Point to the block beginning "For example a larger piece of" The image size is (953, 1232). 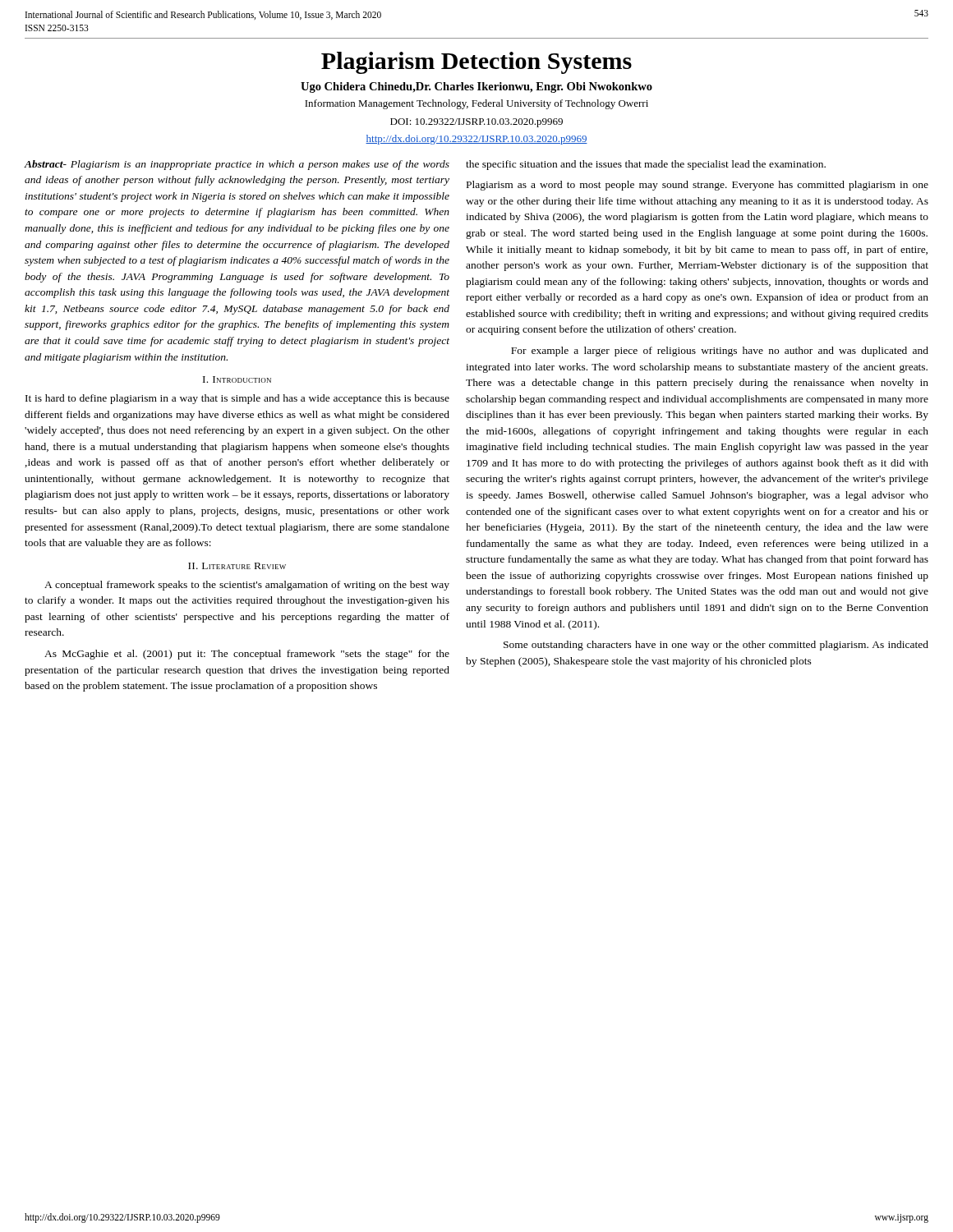pos(697,487)
